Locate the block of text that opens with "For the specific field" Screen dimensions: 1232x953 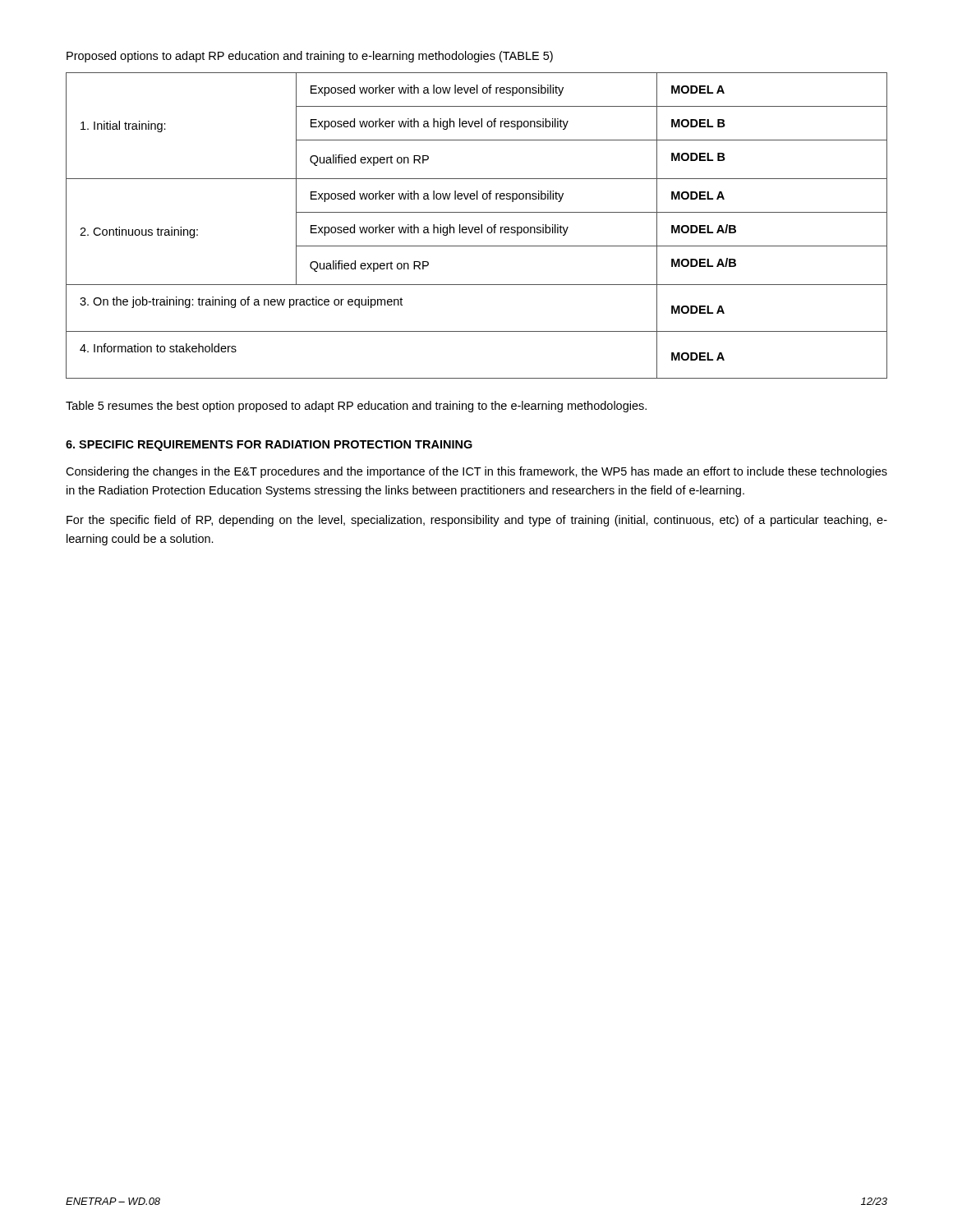tap(476, 529)
